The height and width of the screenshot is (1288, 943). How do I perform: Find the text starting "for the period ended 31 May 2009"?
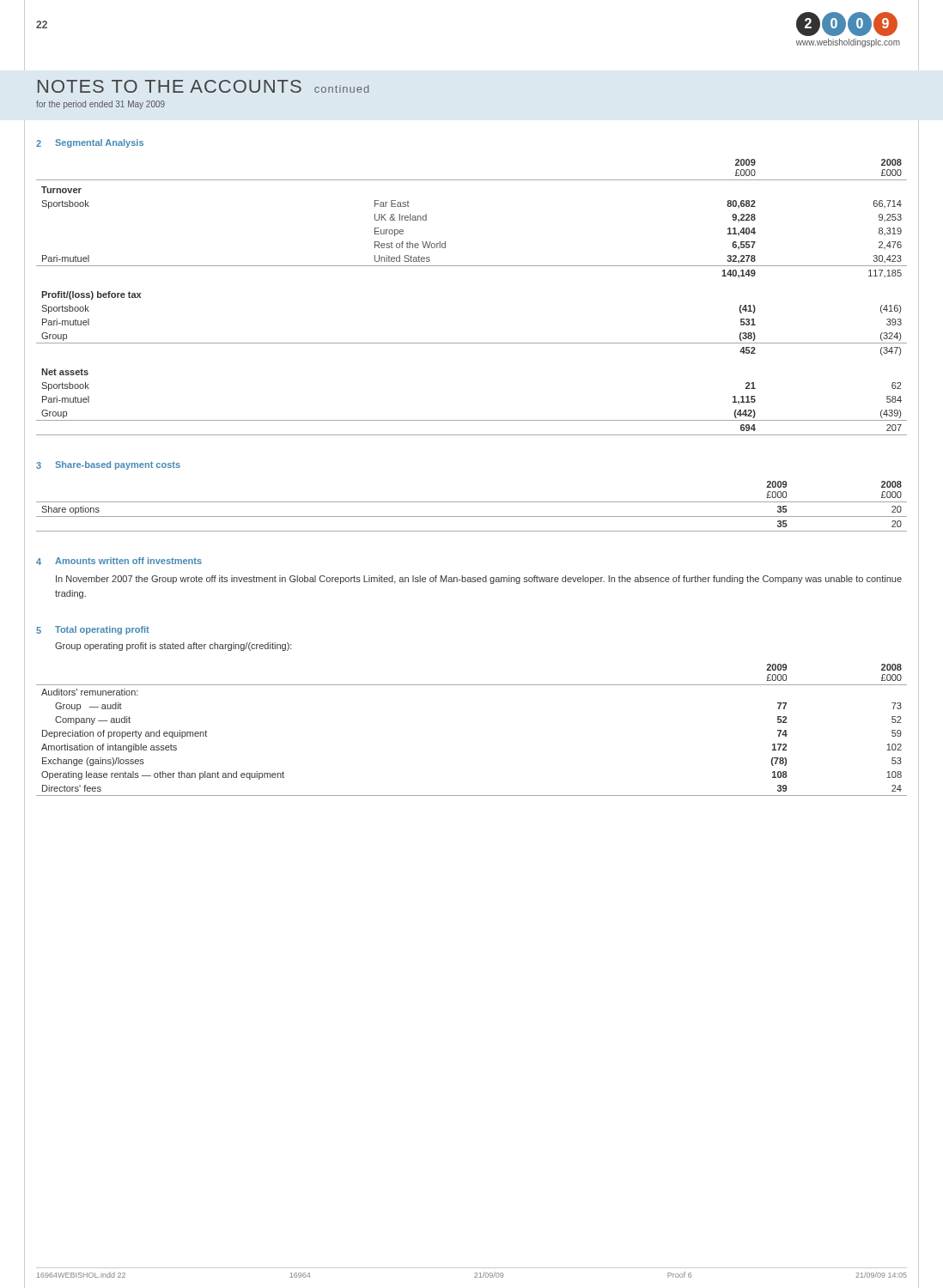point(101,104)
